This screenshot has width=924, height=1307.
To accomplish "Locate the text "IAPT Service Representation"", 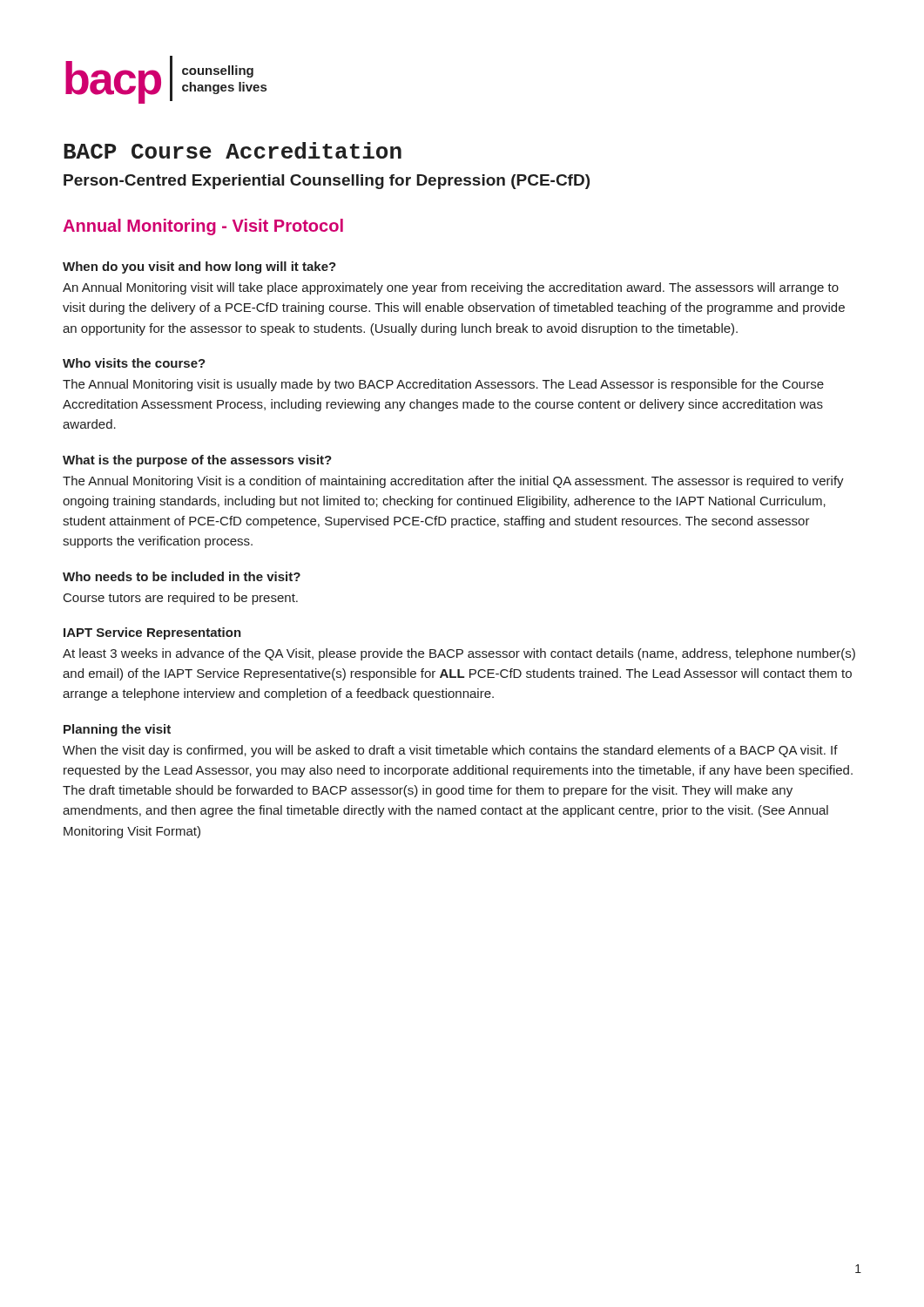I will (x=152, y=632).
